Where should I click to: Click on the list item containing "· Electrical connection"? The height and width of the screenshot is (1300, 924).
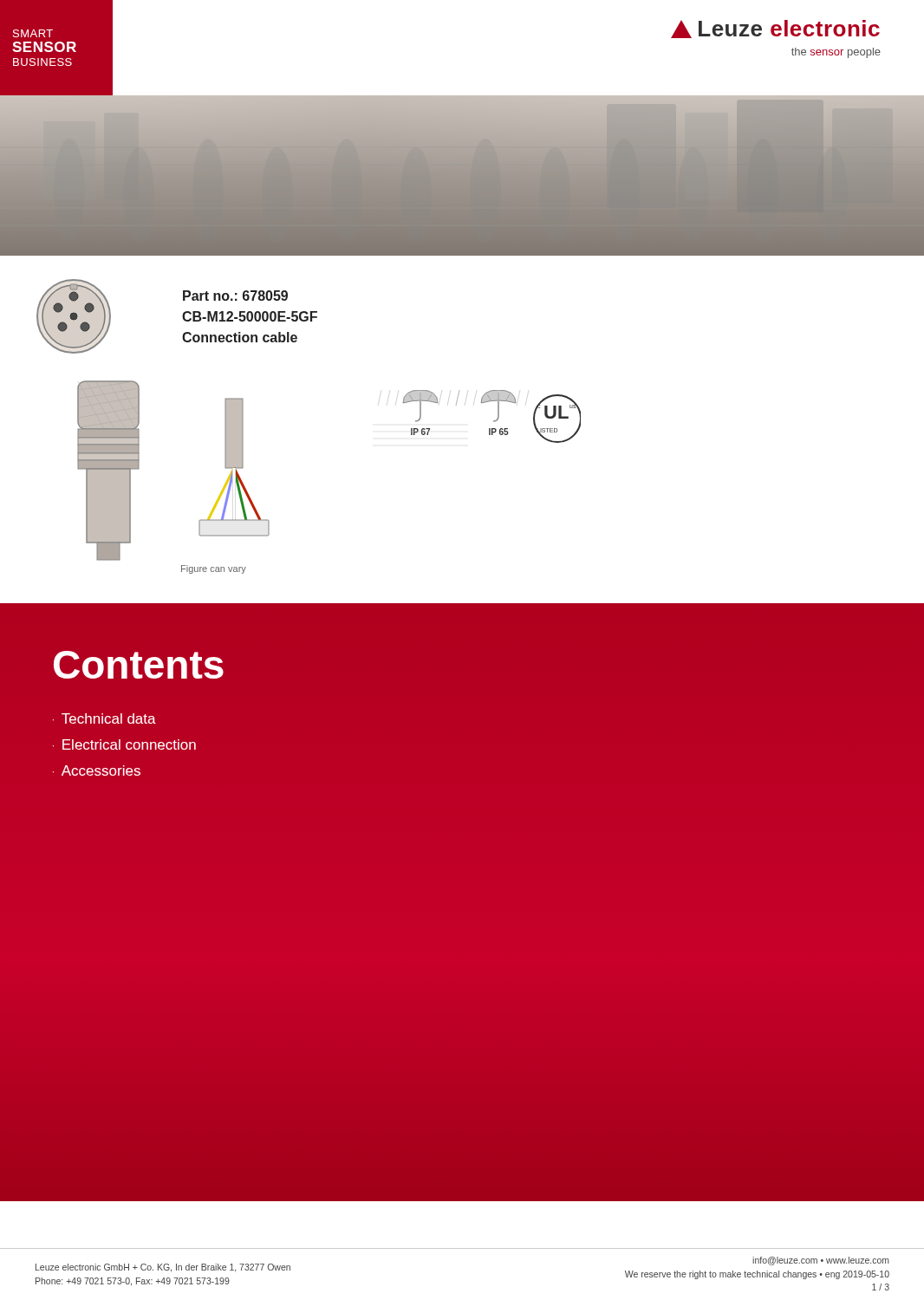point(124,745)
